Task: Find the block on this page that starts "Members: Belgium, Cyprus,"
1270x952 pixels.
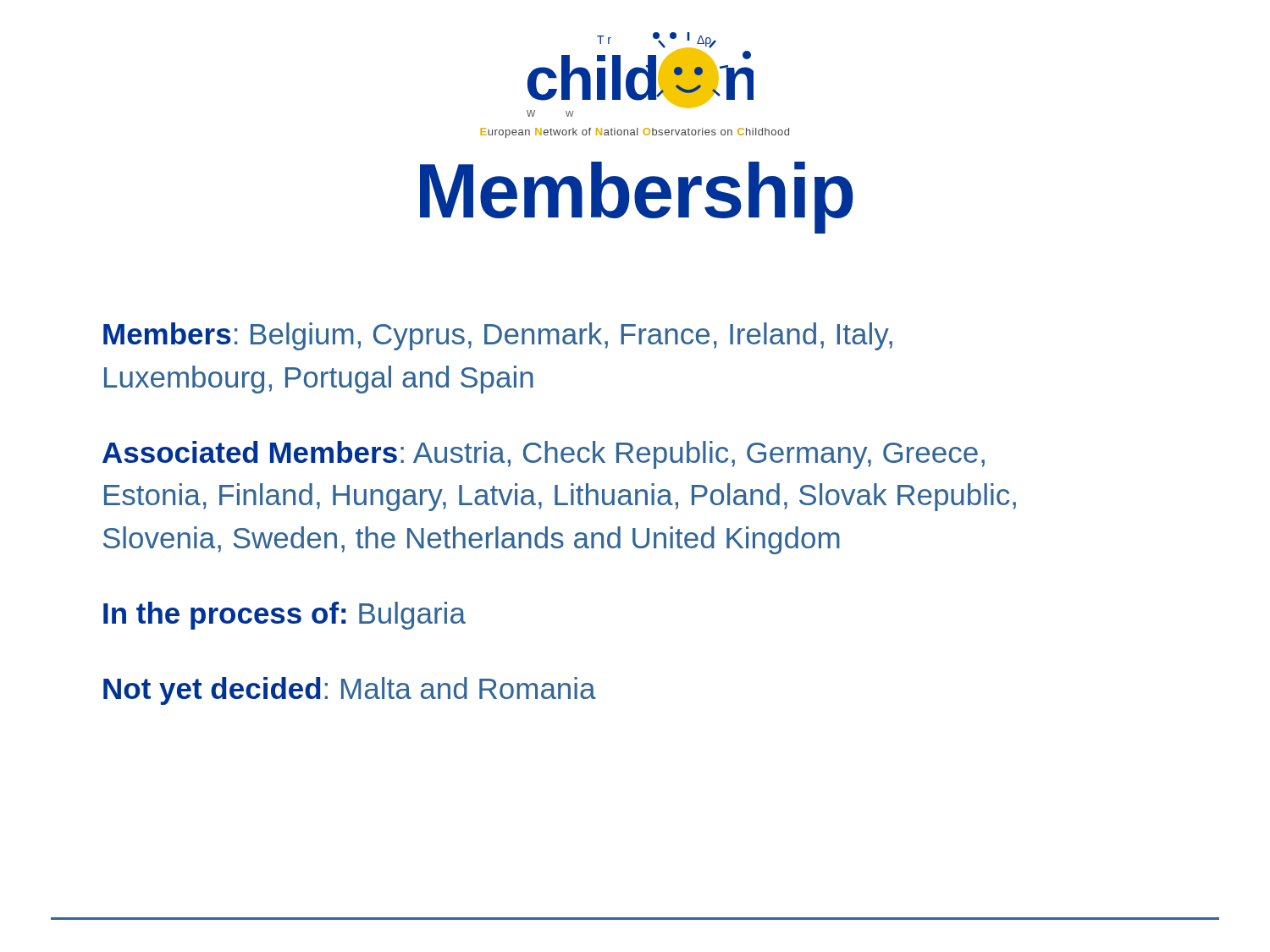Action: coord(498,355)
